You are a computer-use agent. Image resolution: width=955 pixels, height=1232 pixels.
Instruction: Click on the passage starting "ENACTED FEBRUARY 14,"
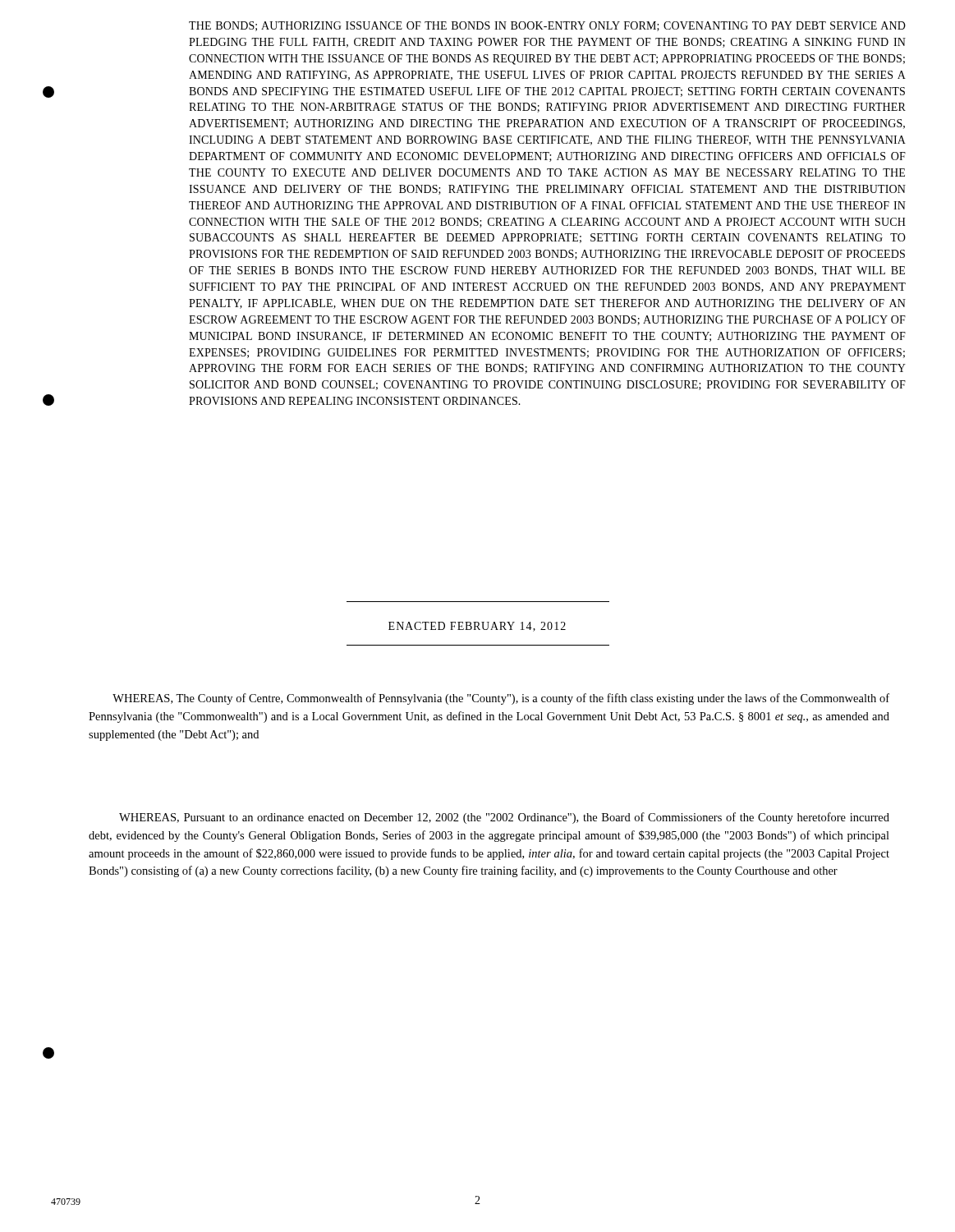point(478,626)
